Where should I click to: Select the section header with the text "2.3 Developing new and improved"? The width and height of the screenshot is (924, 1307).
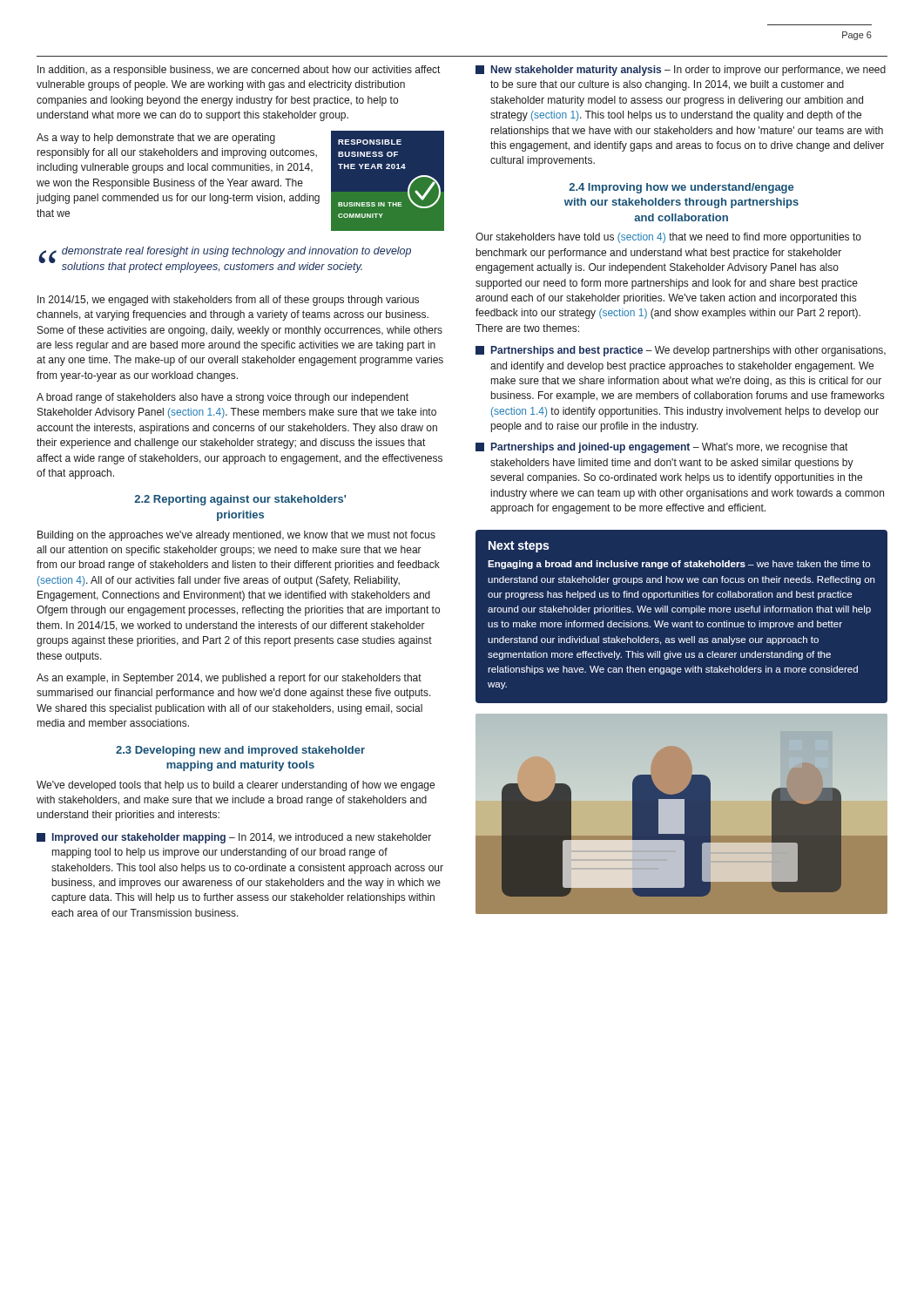point(240,757)
